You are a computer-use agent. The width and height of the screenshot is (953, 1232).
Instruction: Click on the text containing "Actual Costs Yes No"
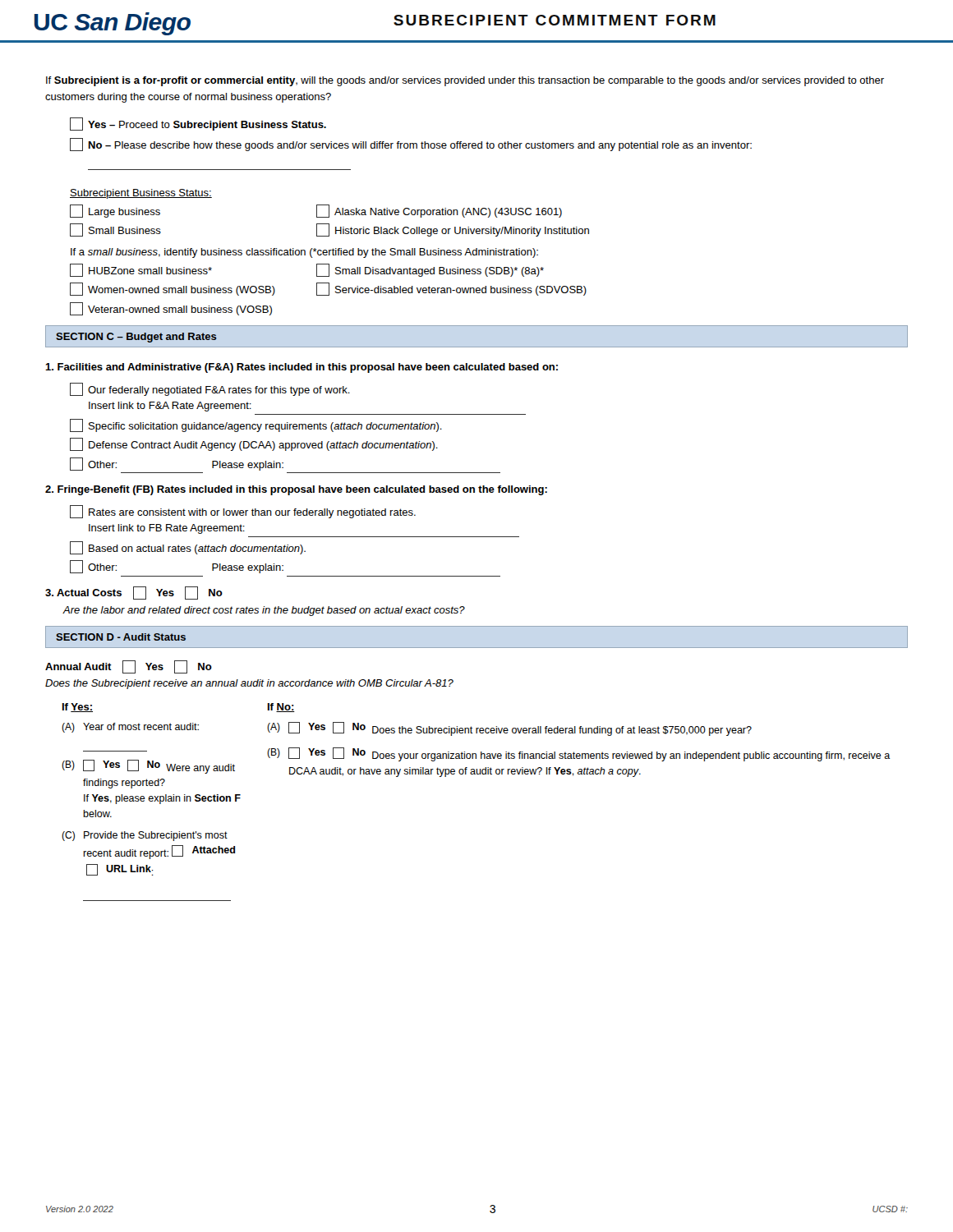(x=134, y=593)
